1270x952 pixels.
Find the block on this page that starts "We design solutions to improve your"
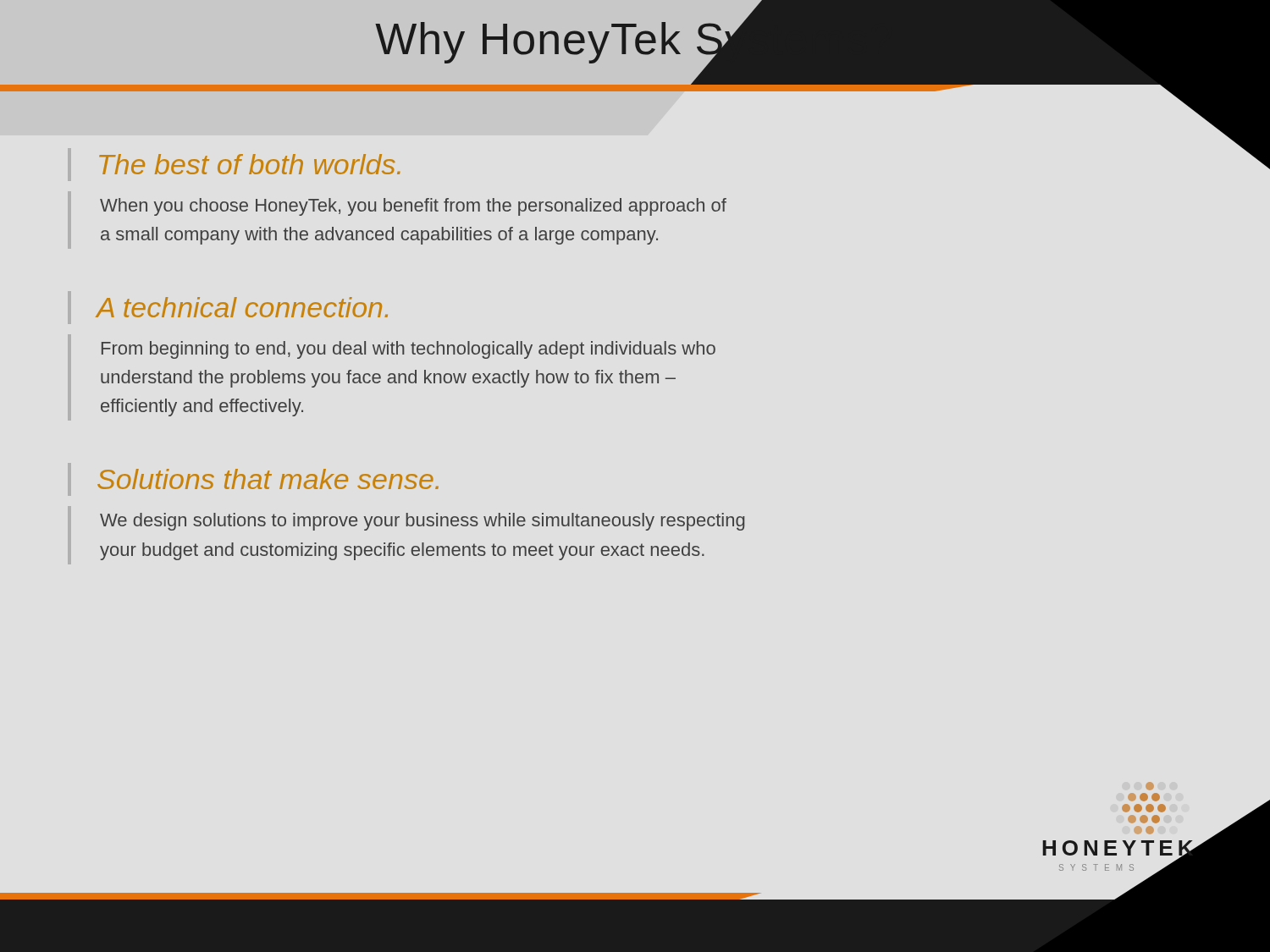pyautogui.click(x=490, y=535)
